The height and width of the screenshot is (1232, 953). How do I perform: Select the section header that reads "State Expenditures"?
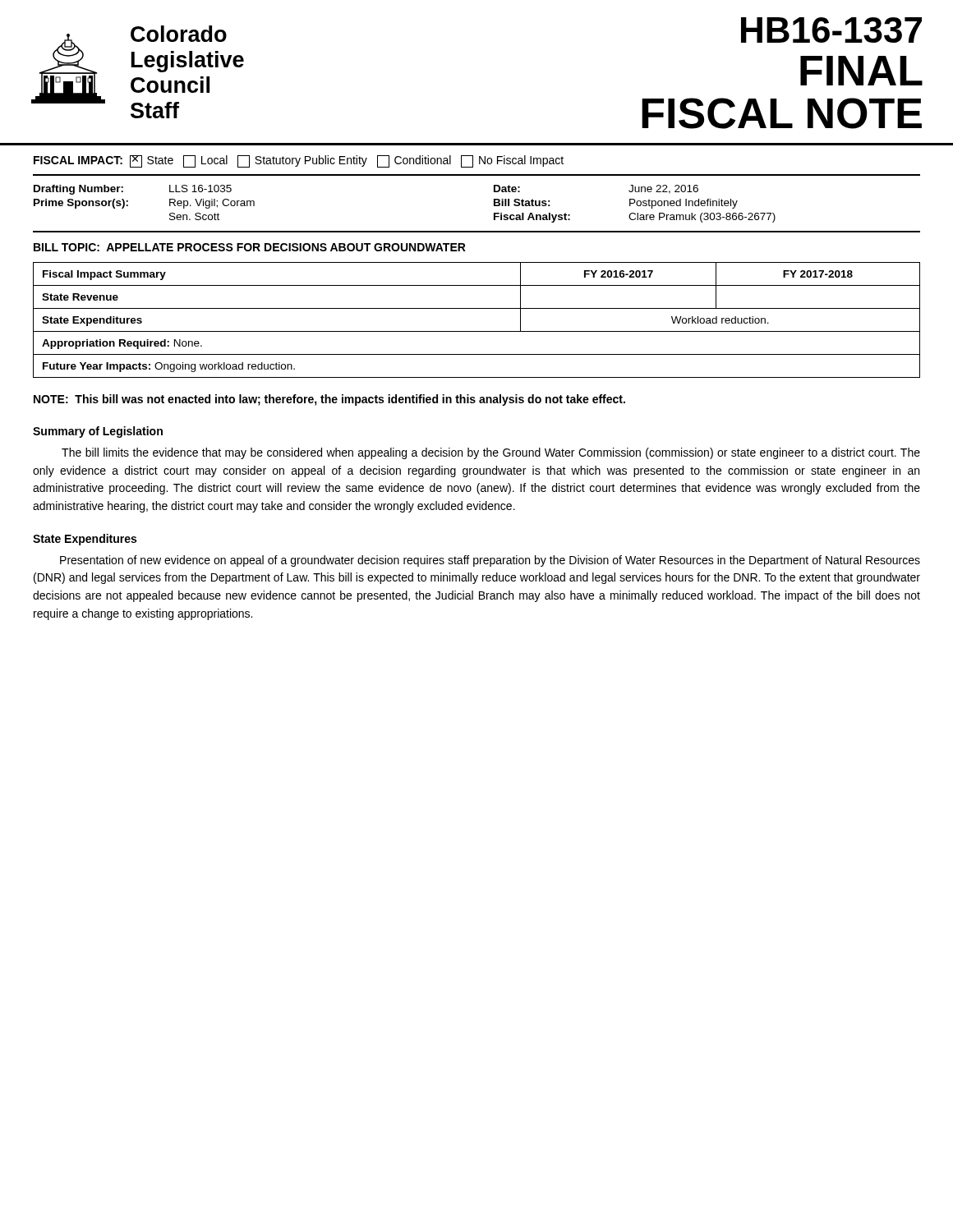tap(85, 539)
